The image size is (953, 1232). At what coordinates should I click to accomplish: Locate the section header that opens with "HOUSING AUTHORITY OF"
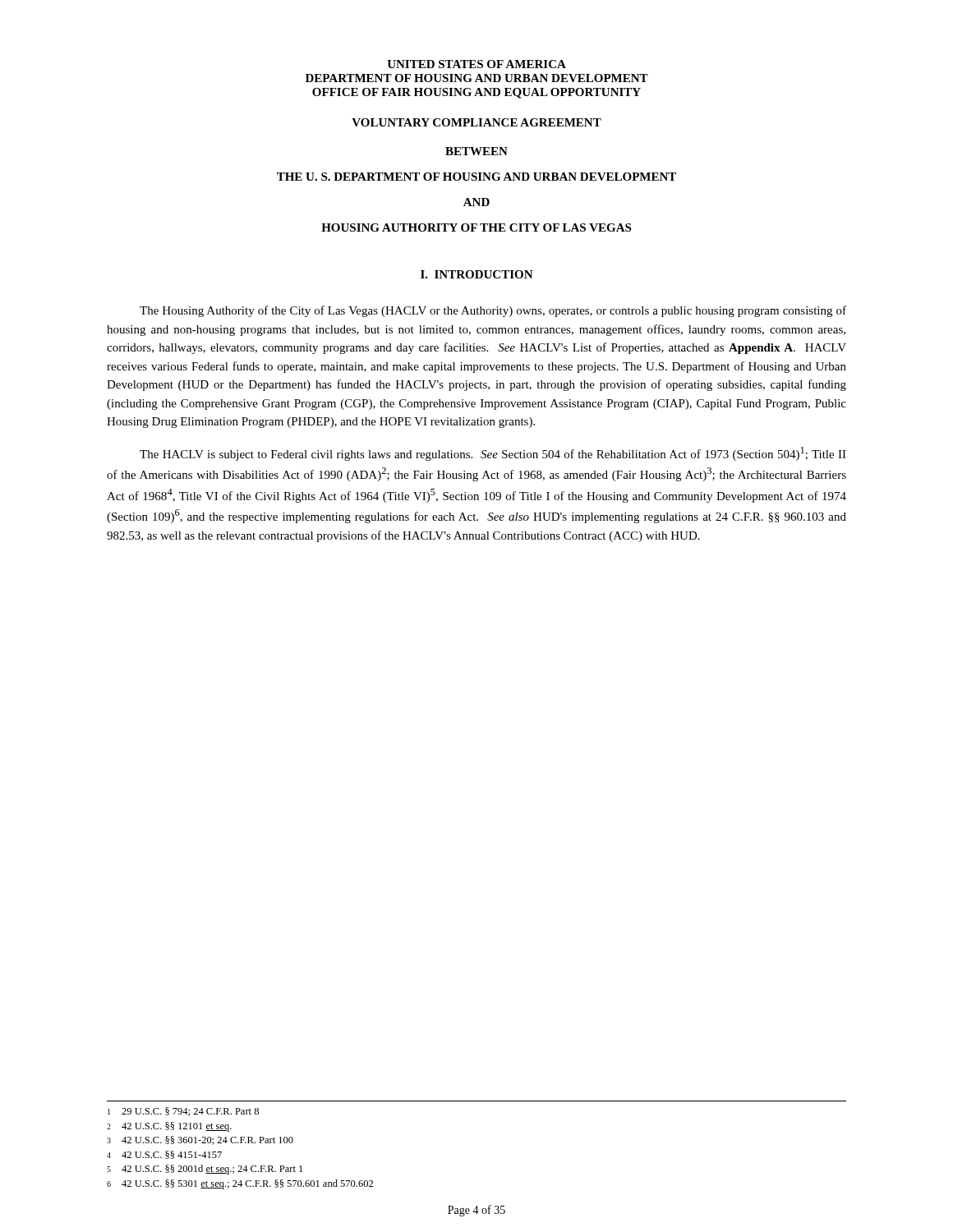[x=476, y=227]
